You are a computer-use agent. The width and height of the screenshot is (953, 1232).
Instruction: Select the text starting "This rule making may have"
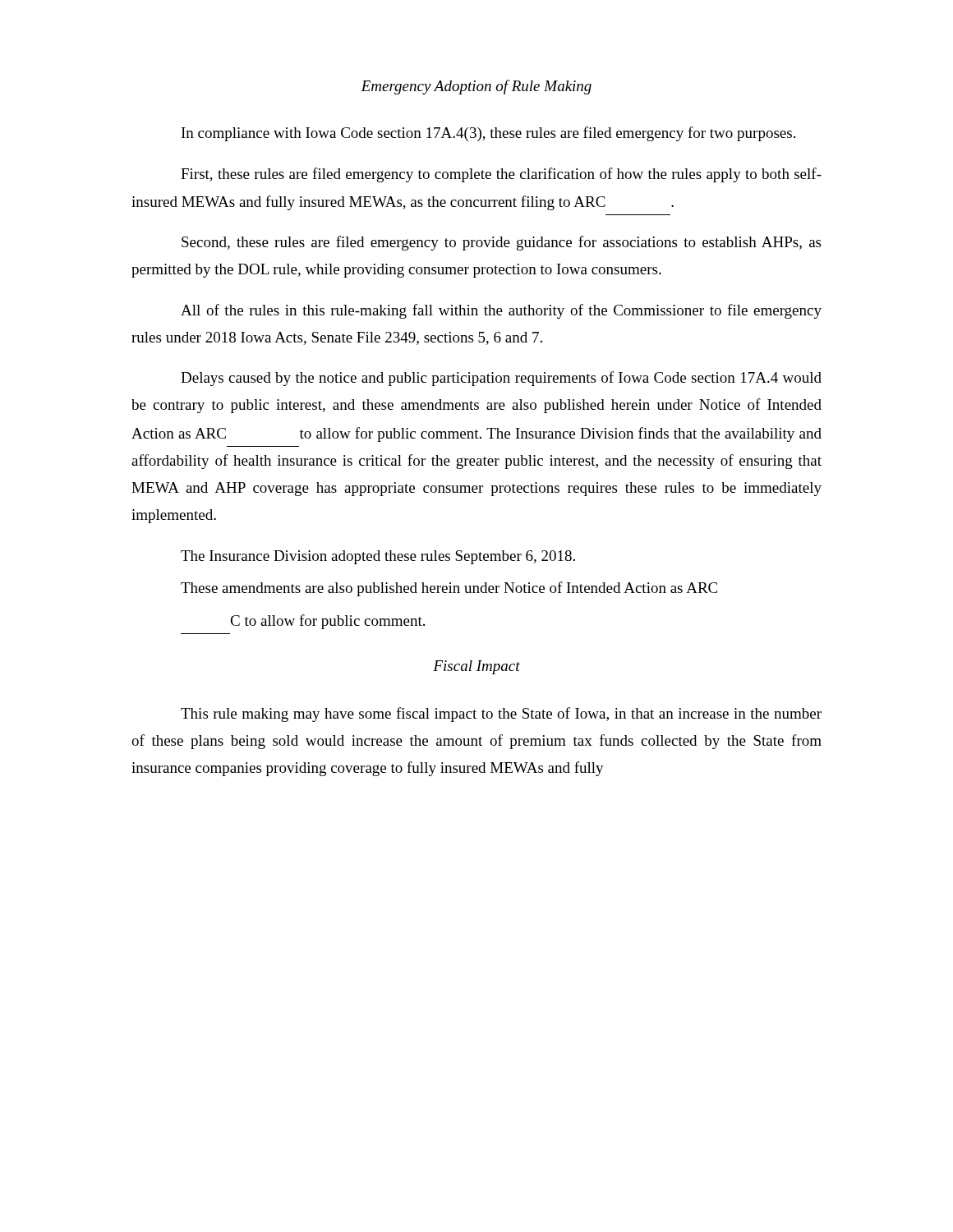tap(476, 740)
